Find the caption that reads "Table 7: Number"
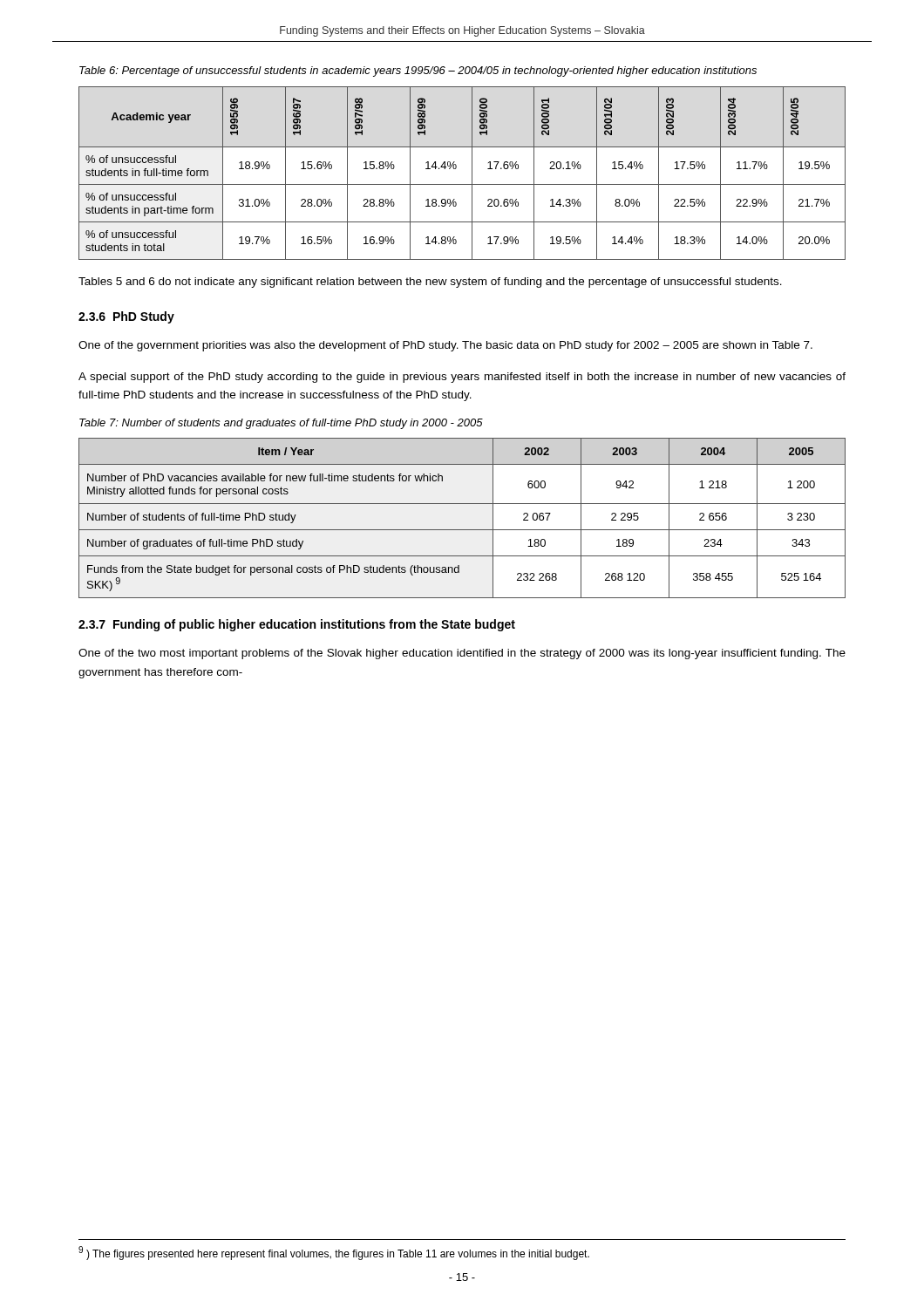Screen dimensions: 1308x924 click(x=280, y=422)
